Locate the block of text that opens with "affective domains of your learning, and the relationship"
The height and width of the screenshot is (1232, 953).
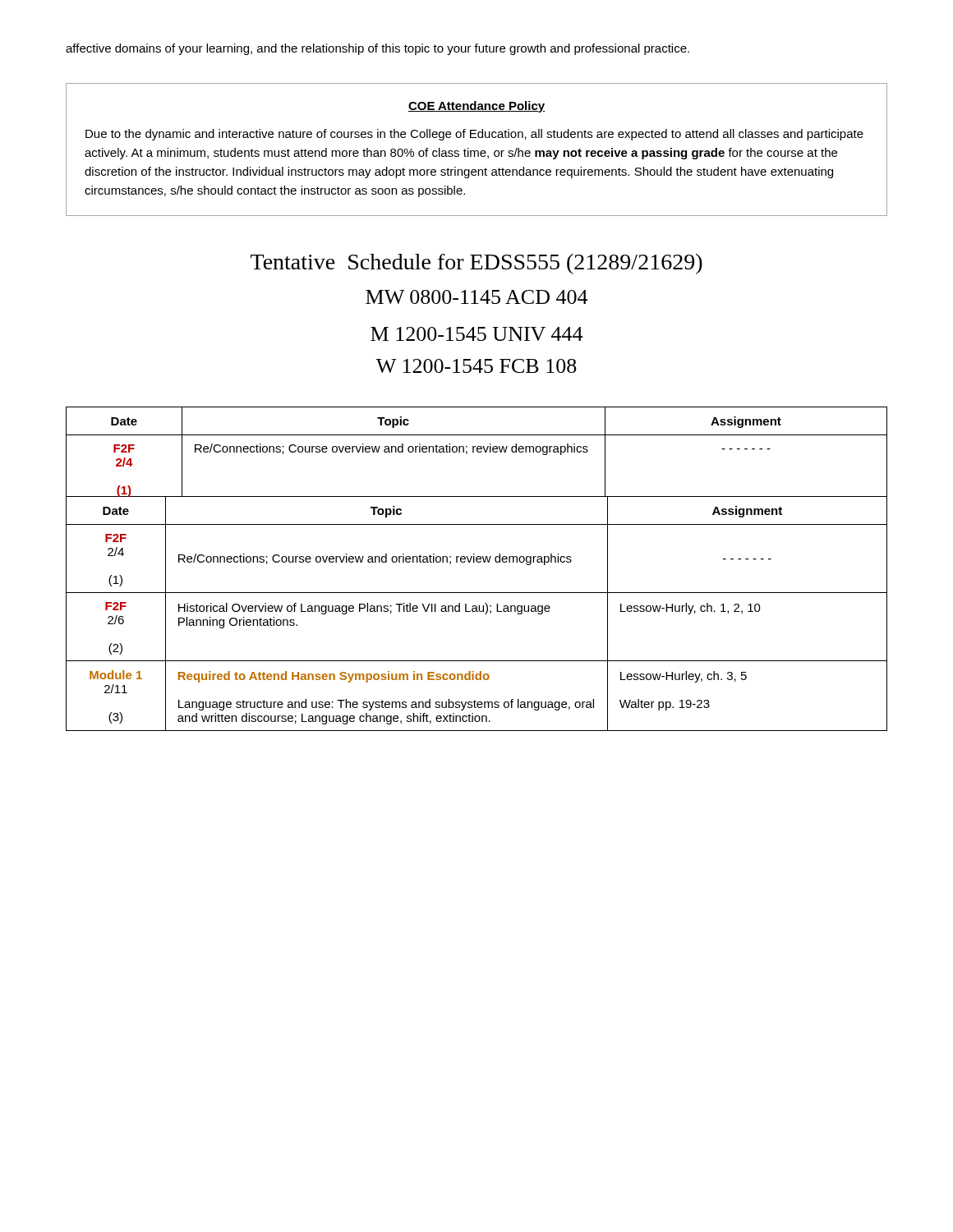tap(378, 48)
